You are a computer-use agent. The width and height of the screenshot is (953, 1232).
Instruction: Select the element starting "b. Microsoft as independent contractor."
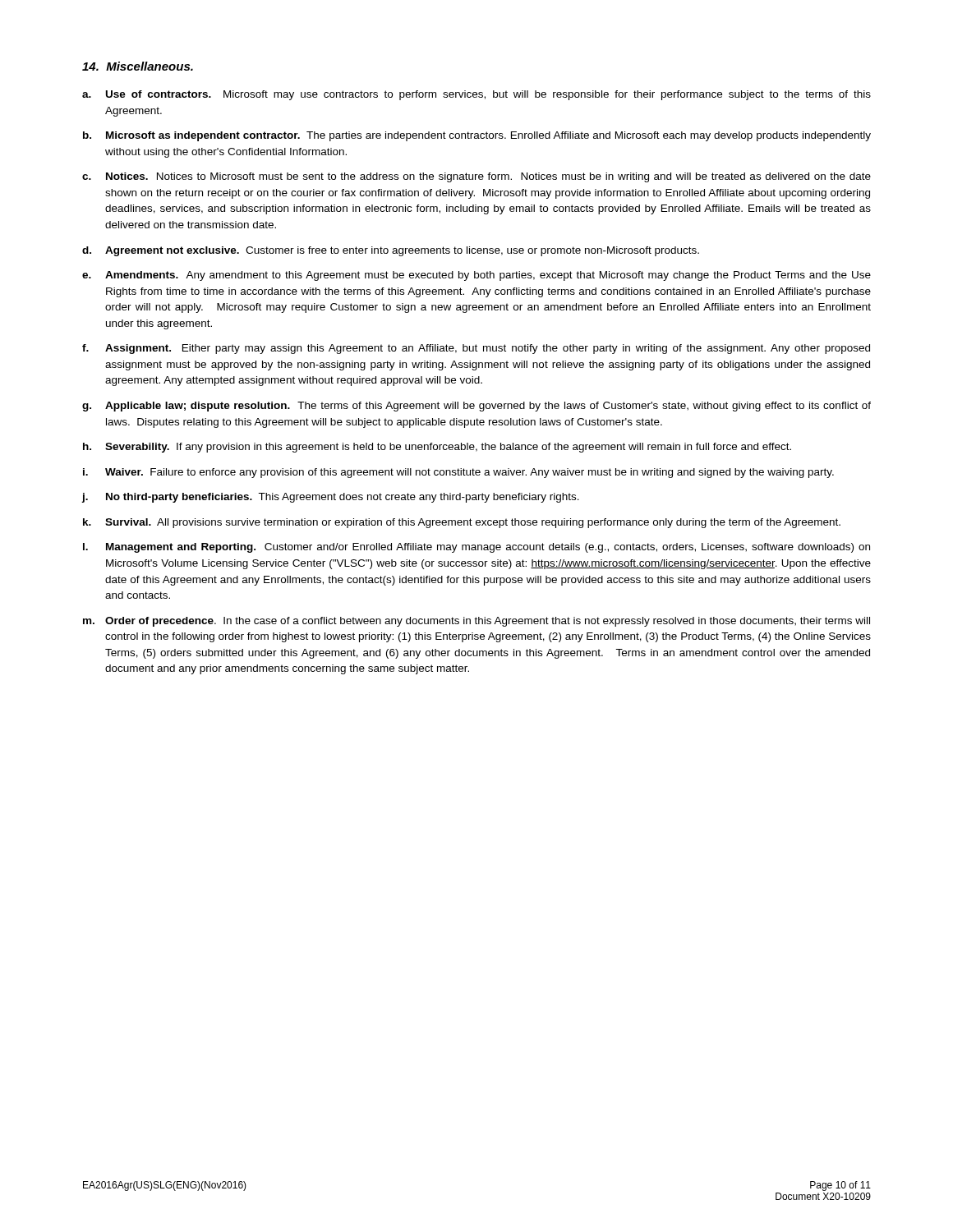click(476, 143)
